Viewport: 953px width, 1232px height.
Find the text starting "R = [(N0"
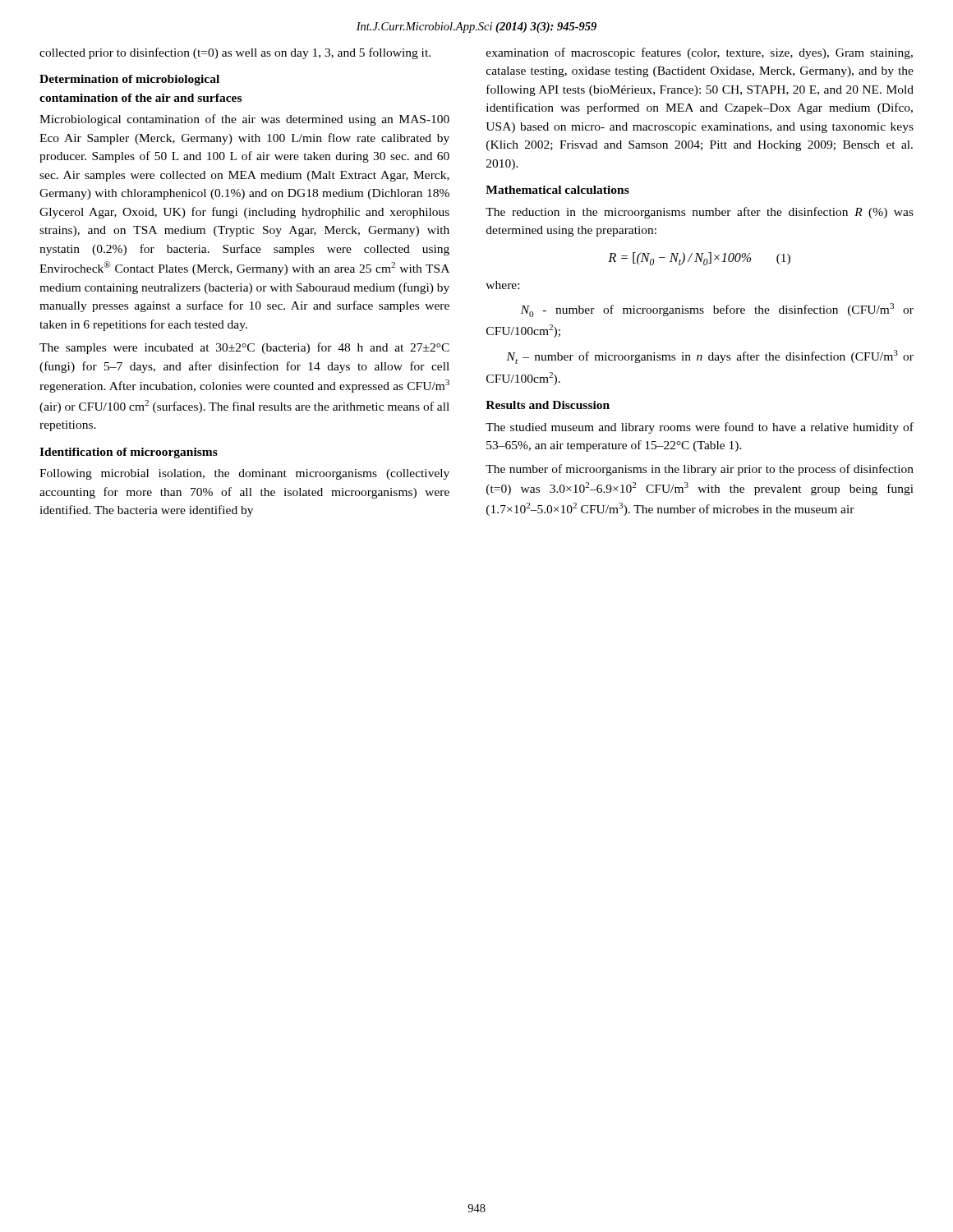pos(700,258)
